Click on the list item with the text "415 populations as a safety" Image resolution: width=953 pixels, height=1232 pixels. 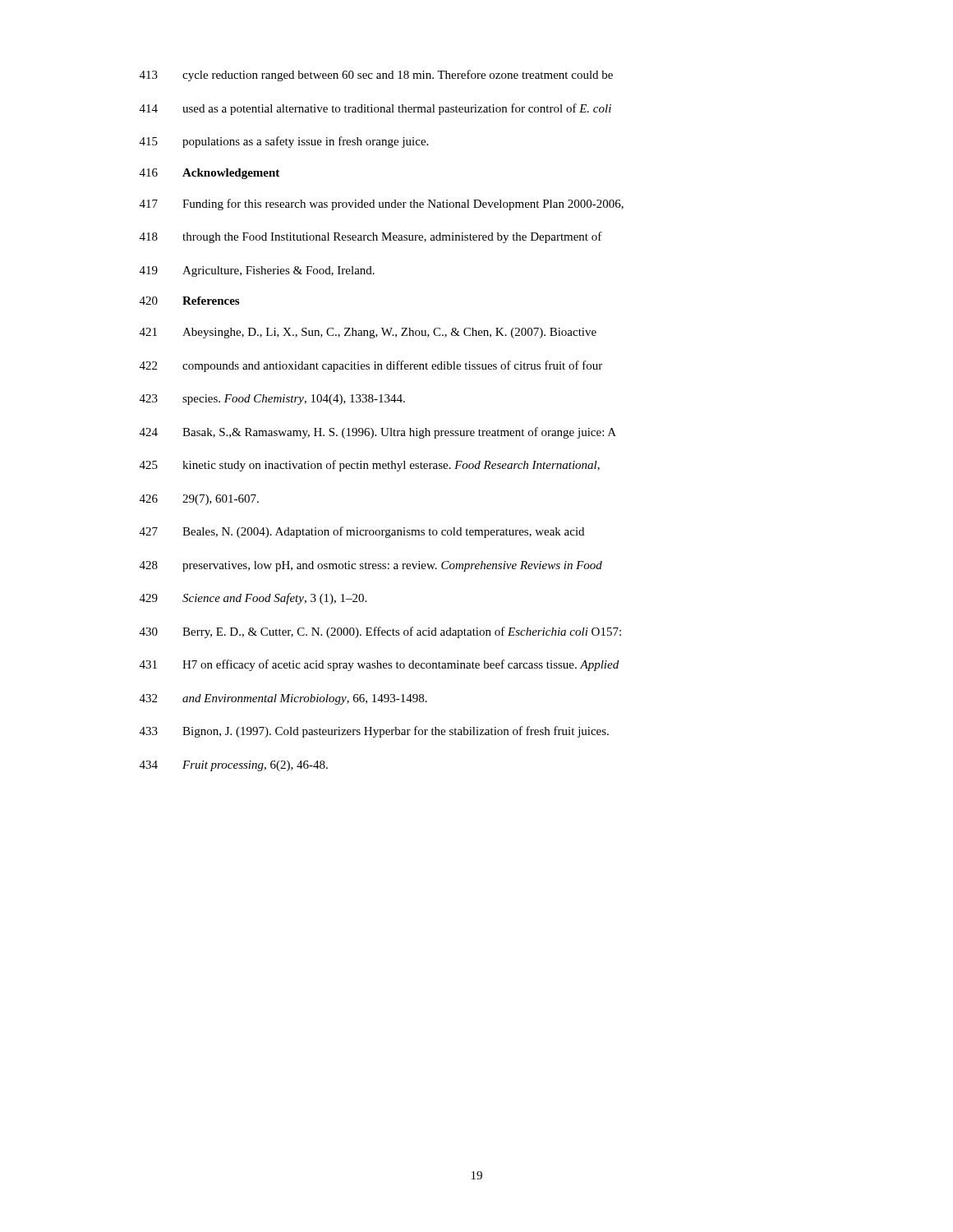(x=284, y=142)
